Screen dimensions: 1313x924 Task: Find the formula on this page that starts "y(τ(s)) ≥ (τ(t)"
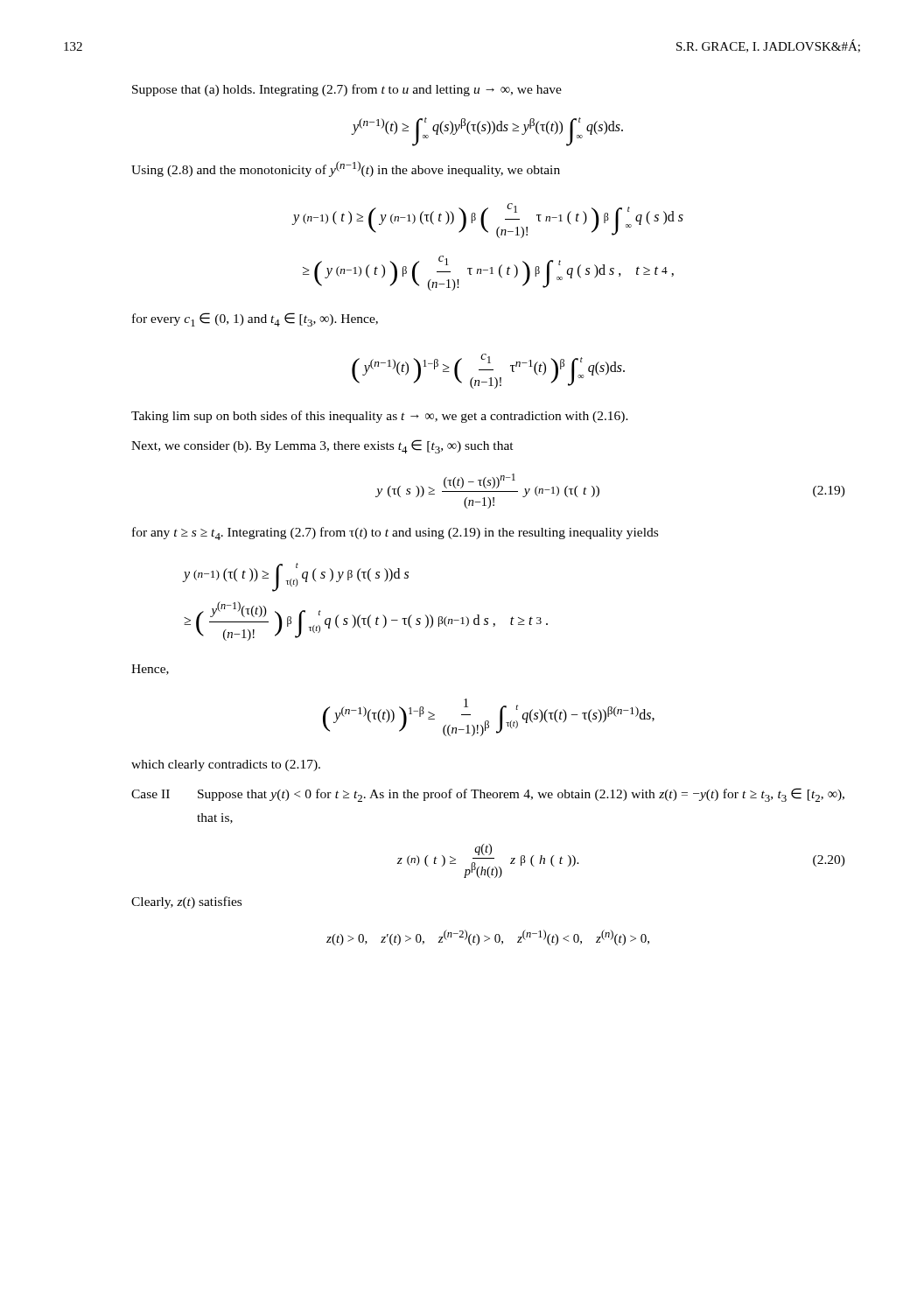[488, 491]
